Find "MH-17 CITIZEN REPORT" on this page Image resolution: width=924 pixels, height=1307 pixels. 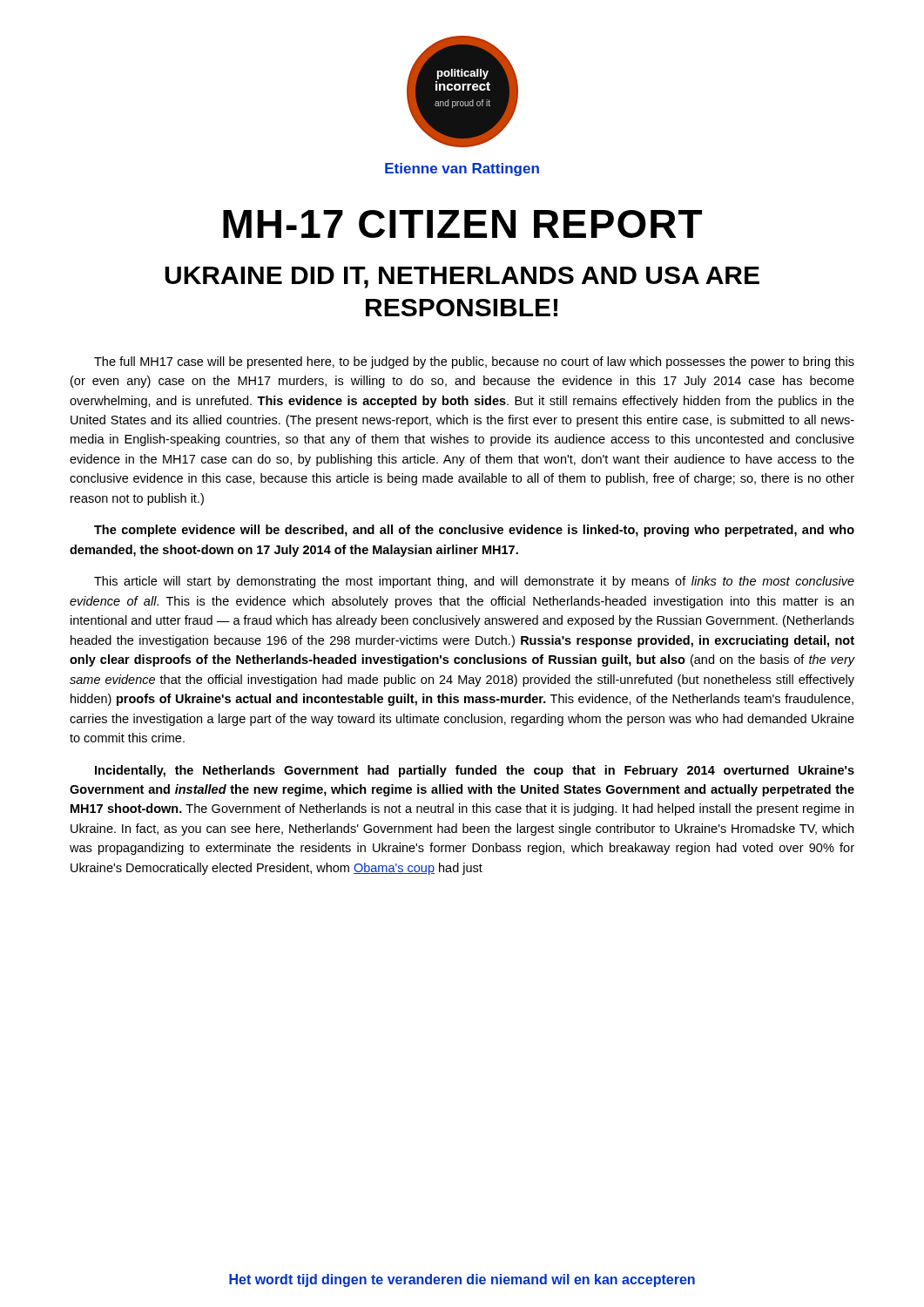(462, 224)
